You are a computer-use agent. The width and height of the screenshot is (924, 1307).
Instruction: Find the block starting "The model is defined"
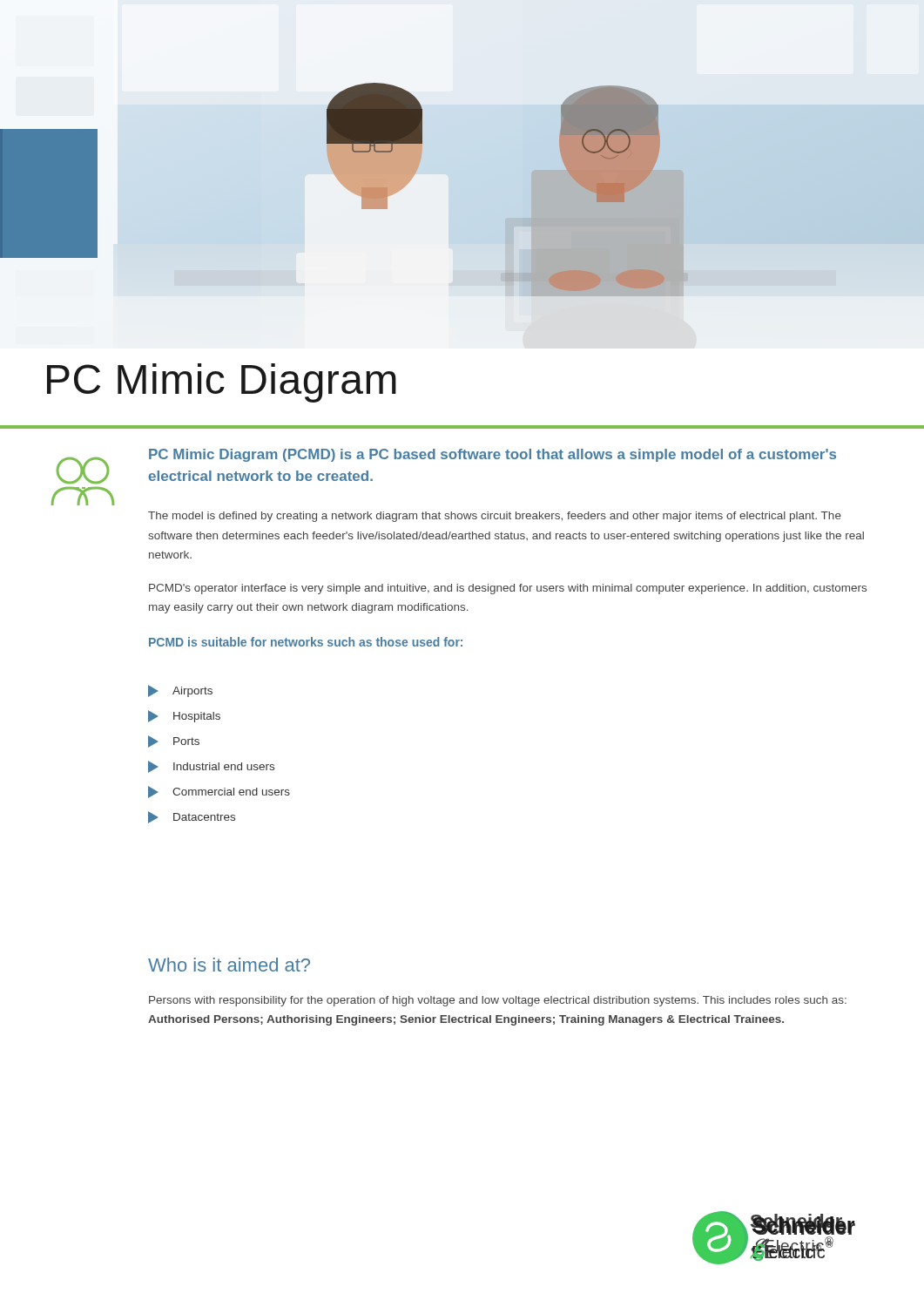tap(506, 535)
